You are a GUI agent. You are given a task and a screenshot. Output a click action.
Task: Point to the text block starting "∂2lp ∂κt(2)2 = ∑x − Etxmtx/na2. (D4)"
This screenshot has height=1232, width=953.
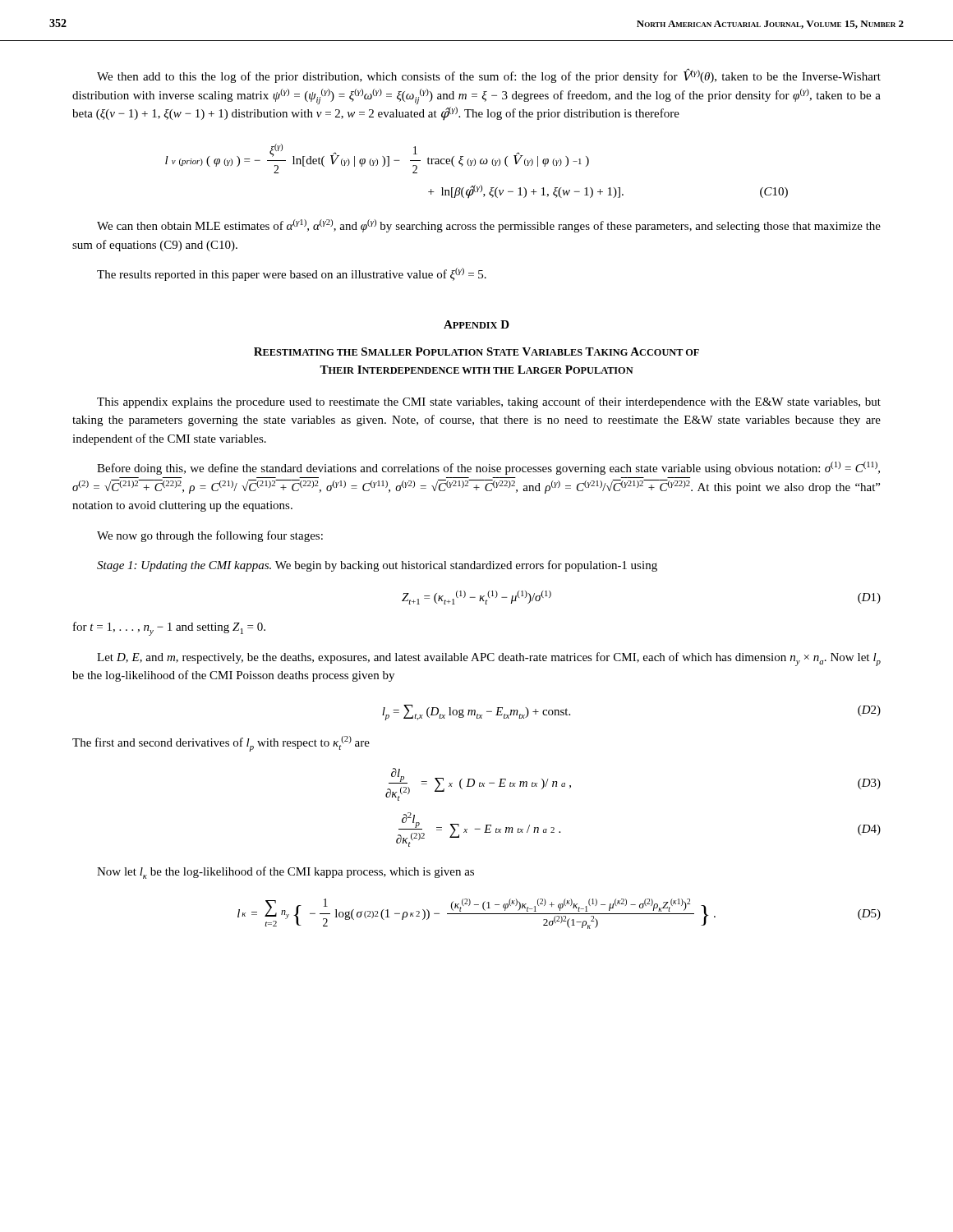pyautogui.click(x=454, y=829)
